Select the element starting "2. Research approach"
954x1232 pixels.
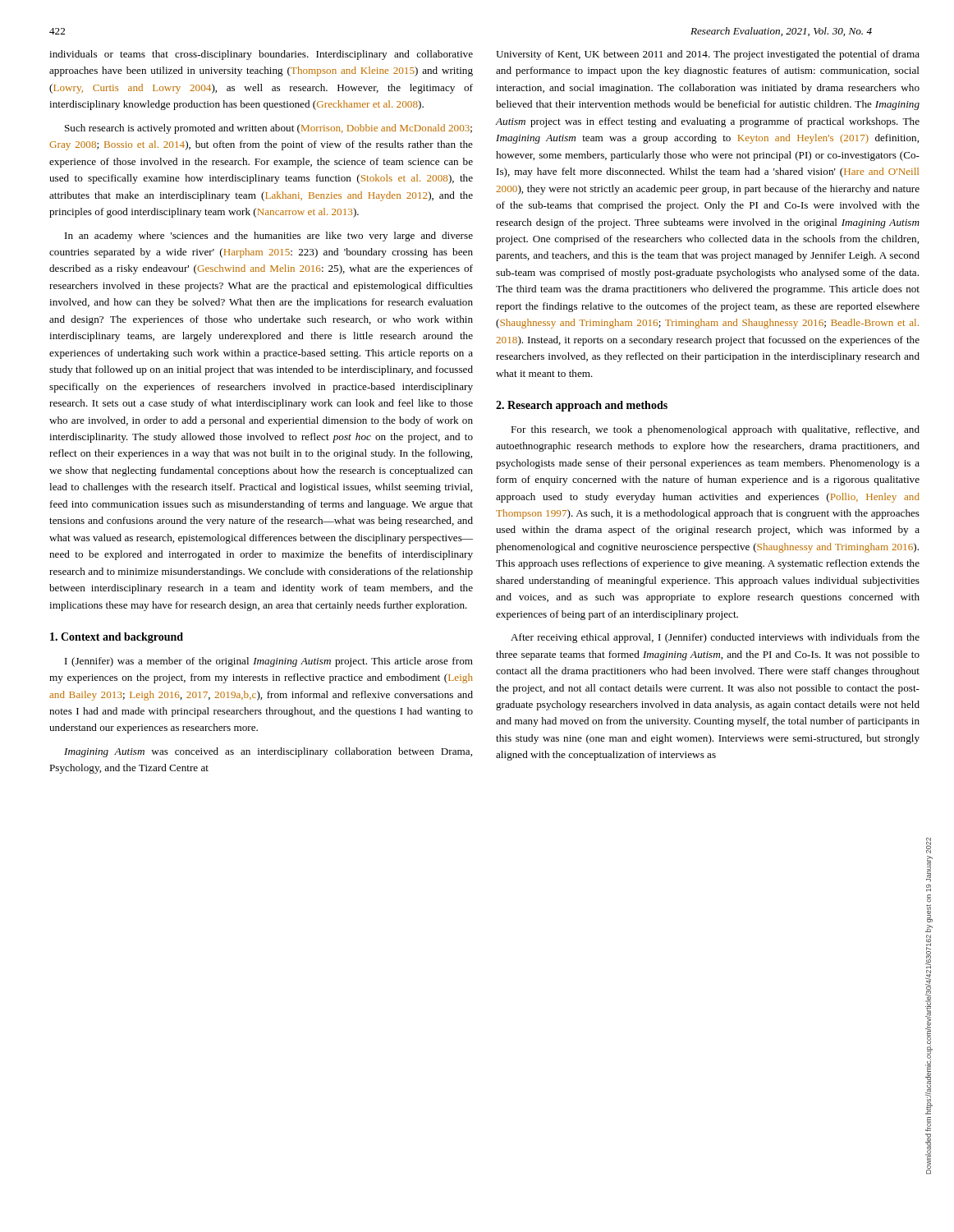click(582, 405)
